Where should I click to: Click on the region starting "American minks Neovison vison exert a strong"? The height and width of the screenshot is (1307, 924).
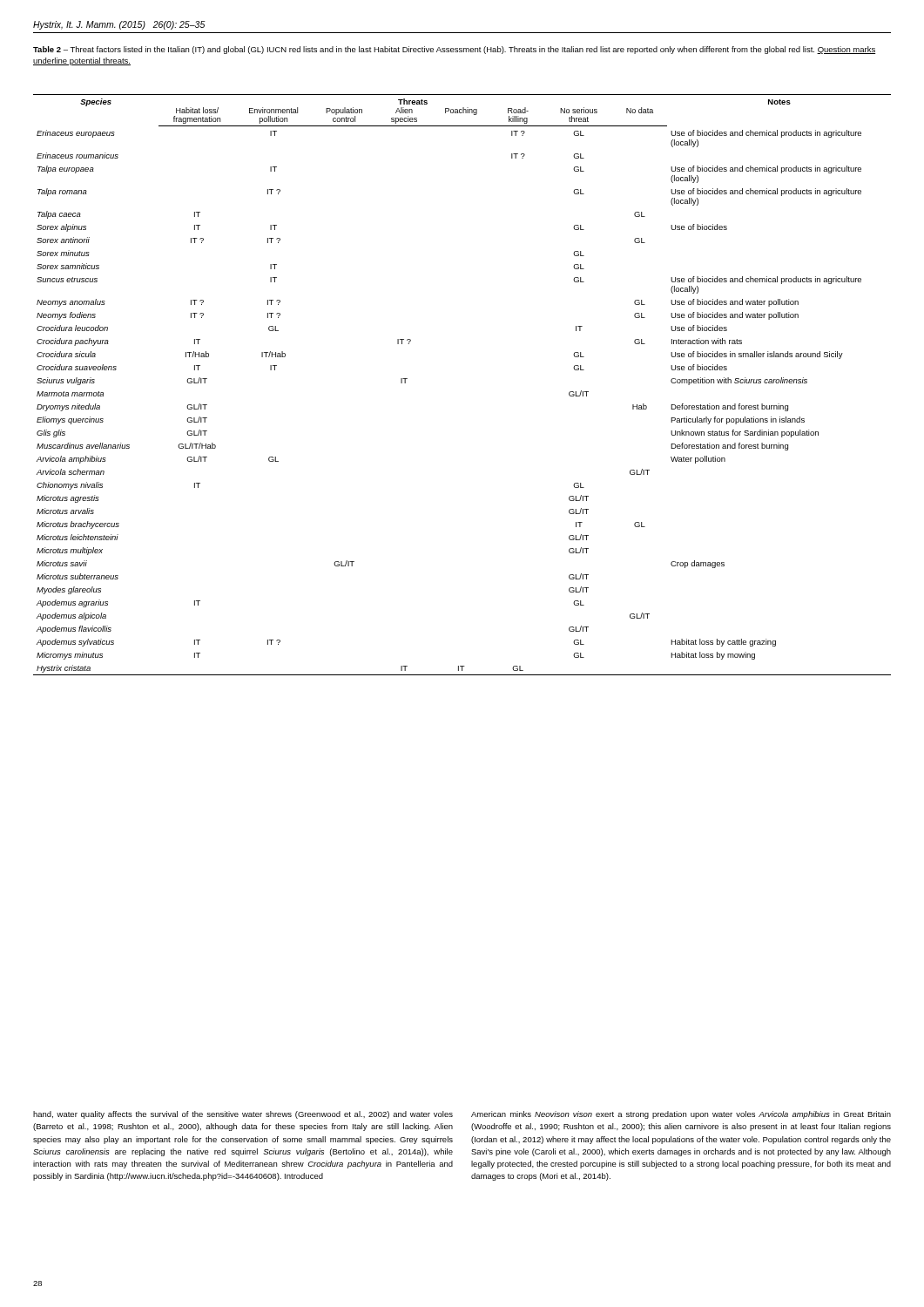coord(681,1145)
